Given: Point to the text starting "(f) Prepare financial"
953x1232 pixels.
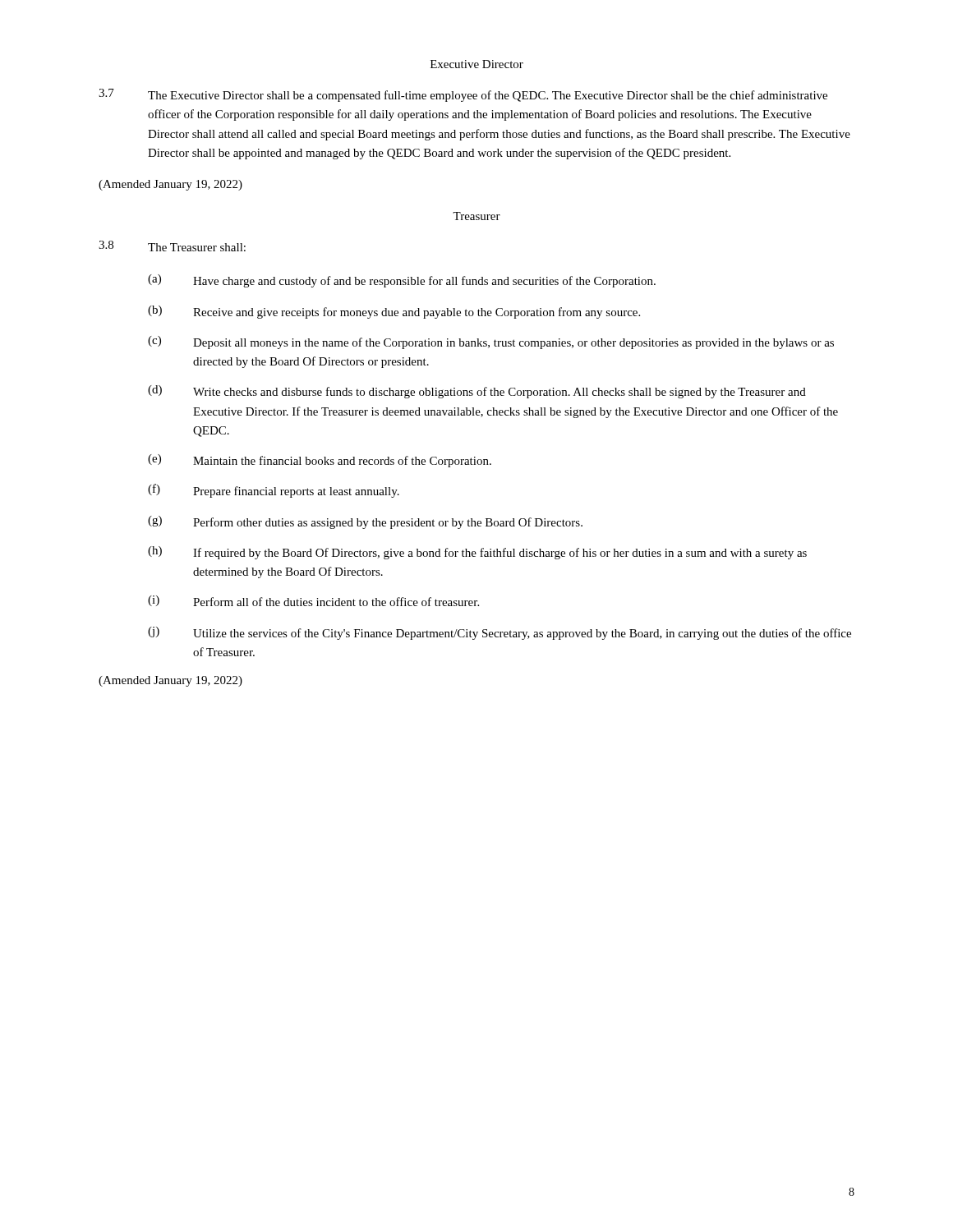Looking at the screenshot, I should [x=274, y=491].
